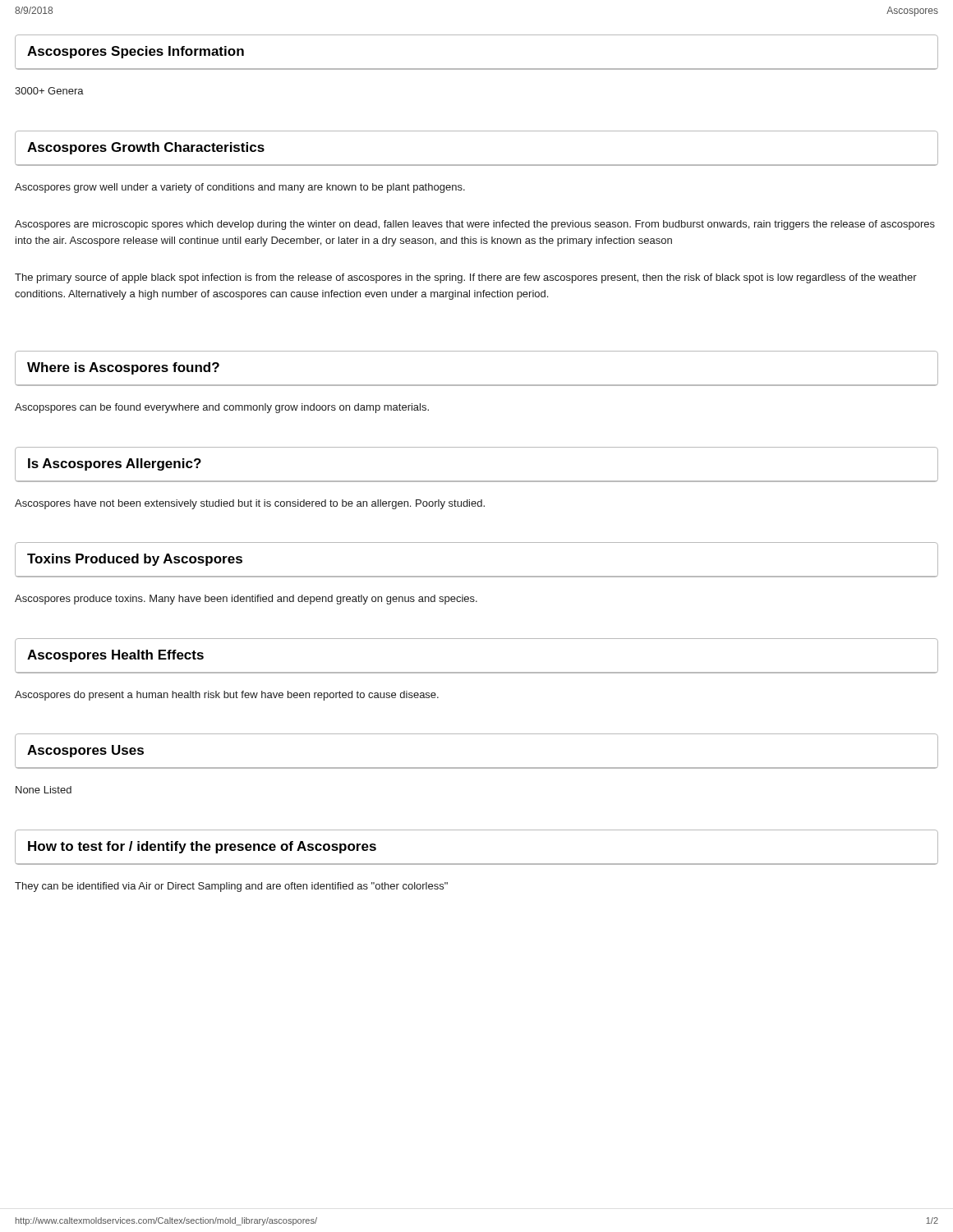Find the section header that reads "How to test for / identify the presence"
This screenshot has width=953, height=1232.
(202, 847)
